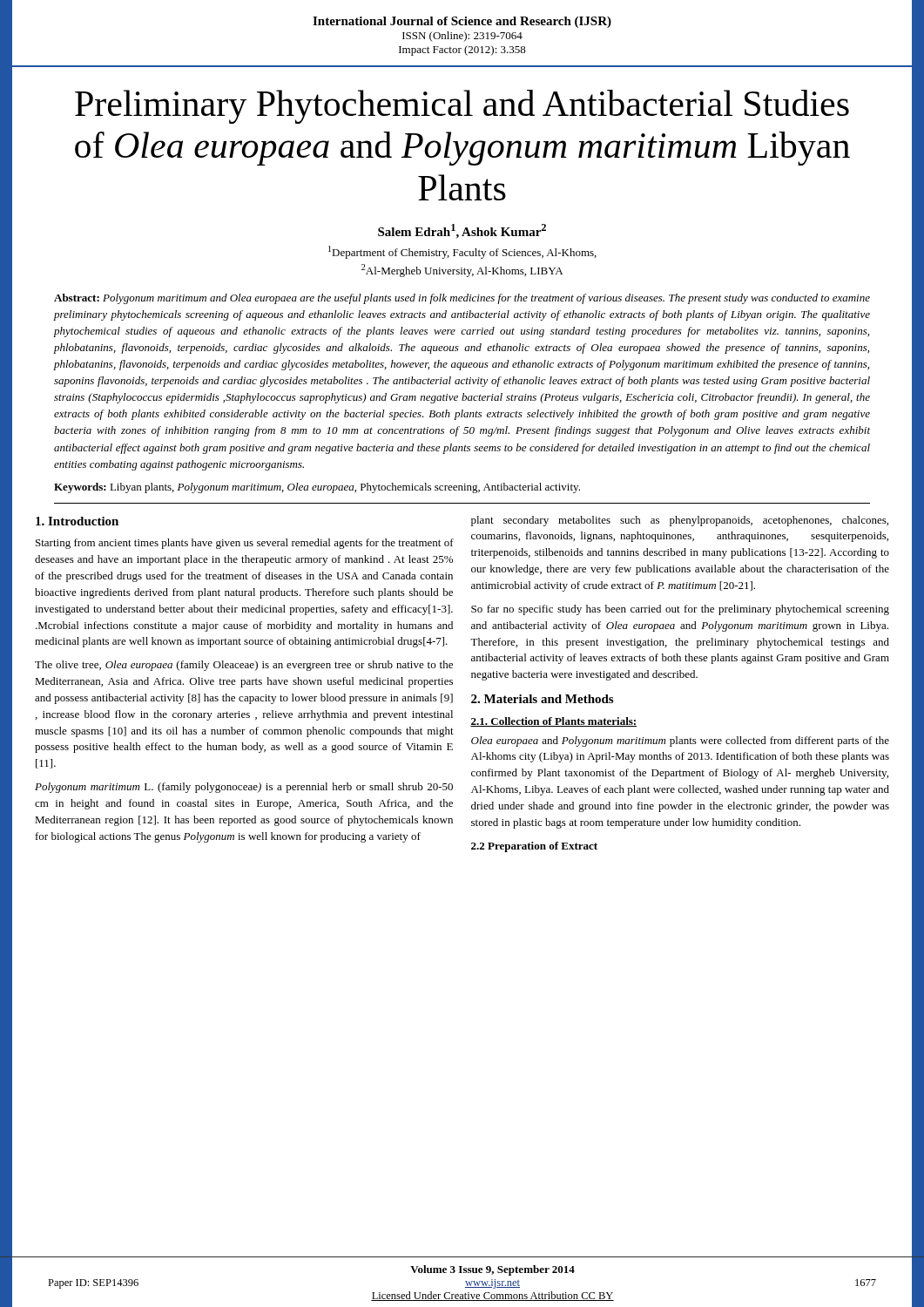Find the passage starting "Keywords: Libyan plants,"
Viewport: 924px width, 1307px height.
click(x=317, y=486)
